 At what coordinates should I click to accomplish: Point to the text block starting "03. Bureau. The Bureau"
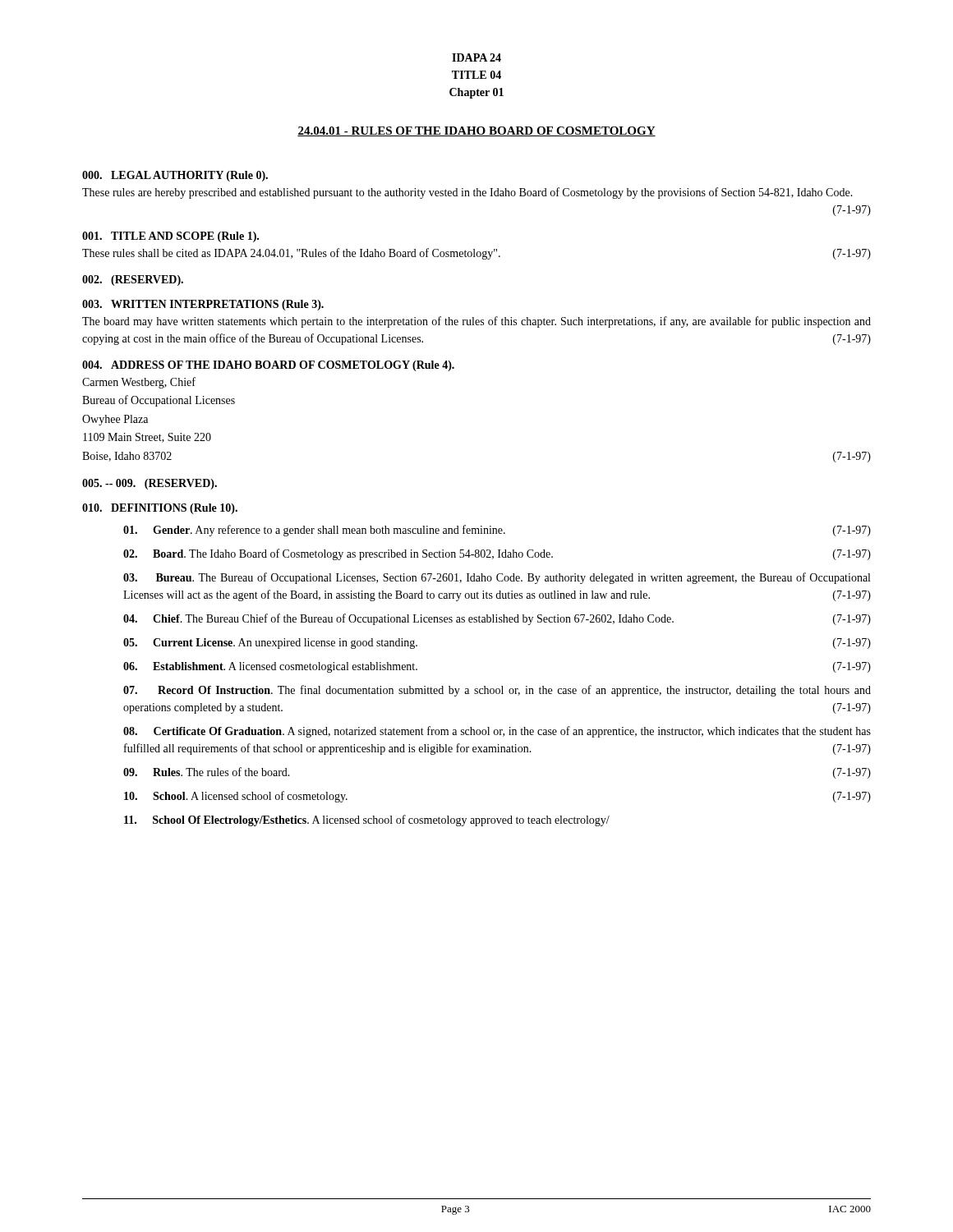[497, 588]
